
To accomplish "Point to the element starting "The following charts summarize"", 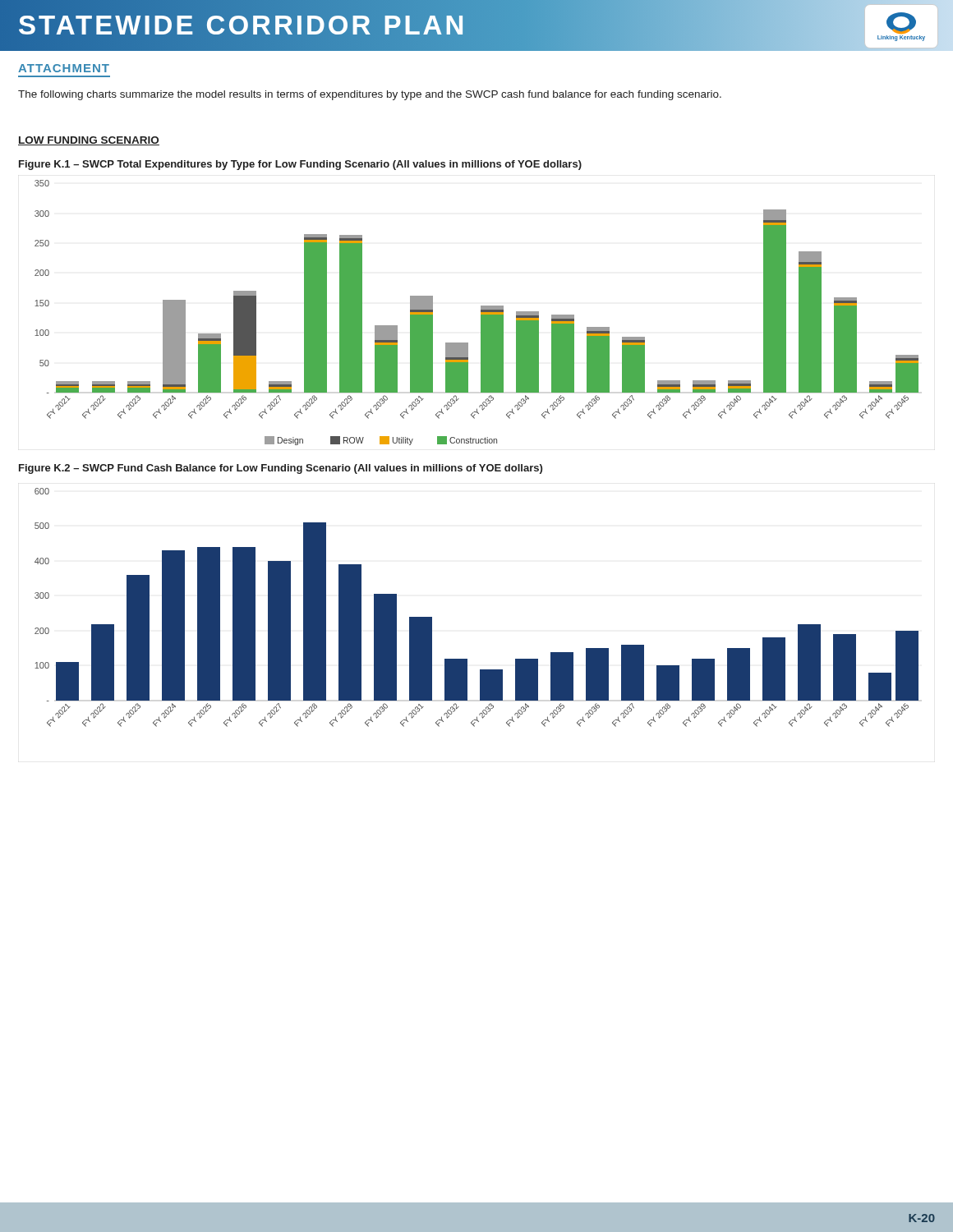I will pos(370,94).
